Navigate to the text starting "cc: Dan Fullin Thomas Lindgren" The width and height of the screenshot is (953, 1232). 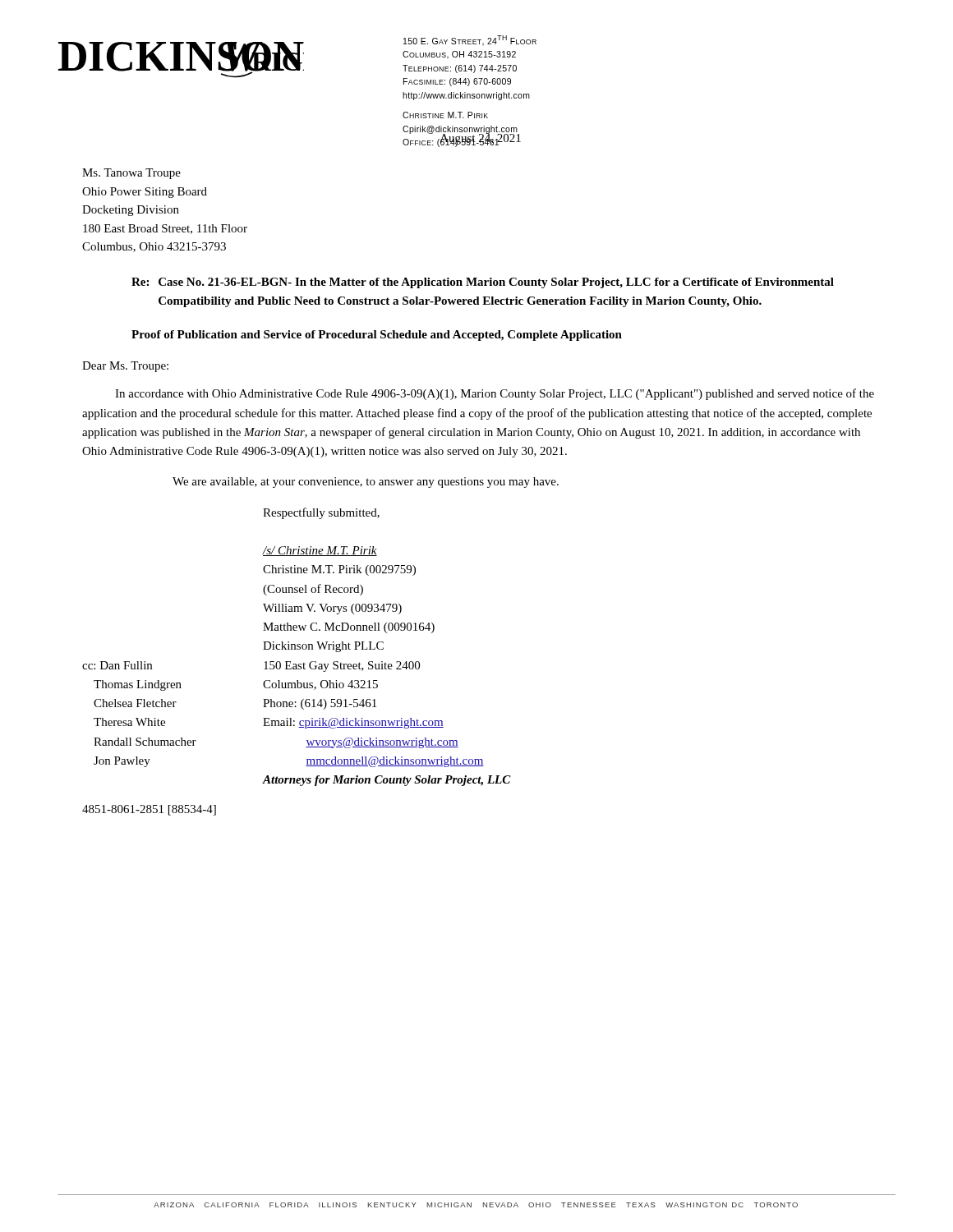click(x=139, y=713)
